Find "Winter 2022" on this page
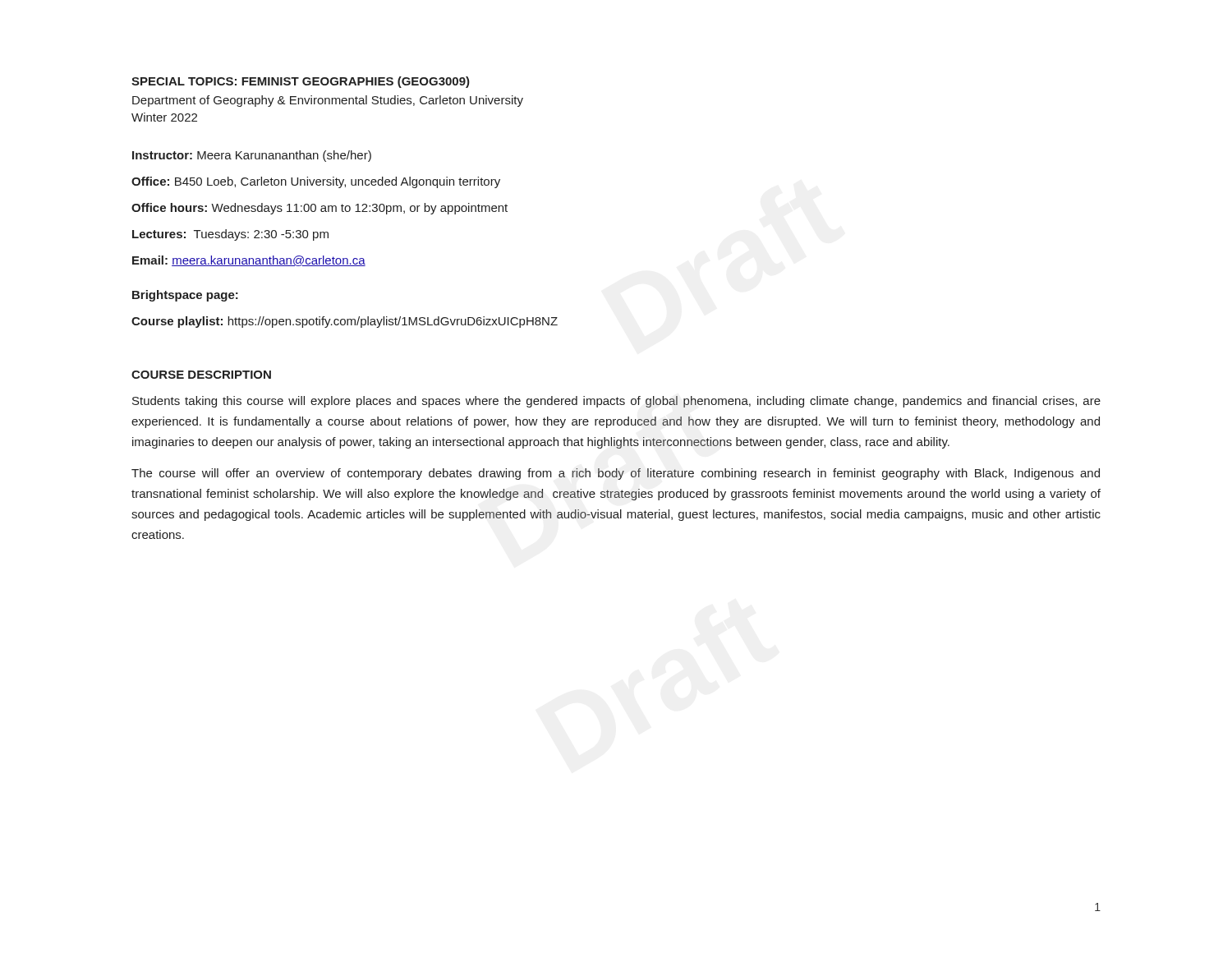This screenshot has height=953, width=1232. (x=165, y=117)
